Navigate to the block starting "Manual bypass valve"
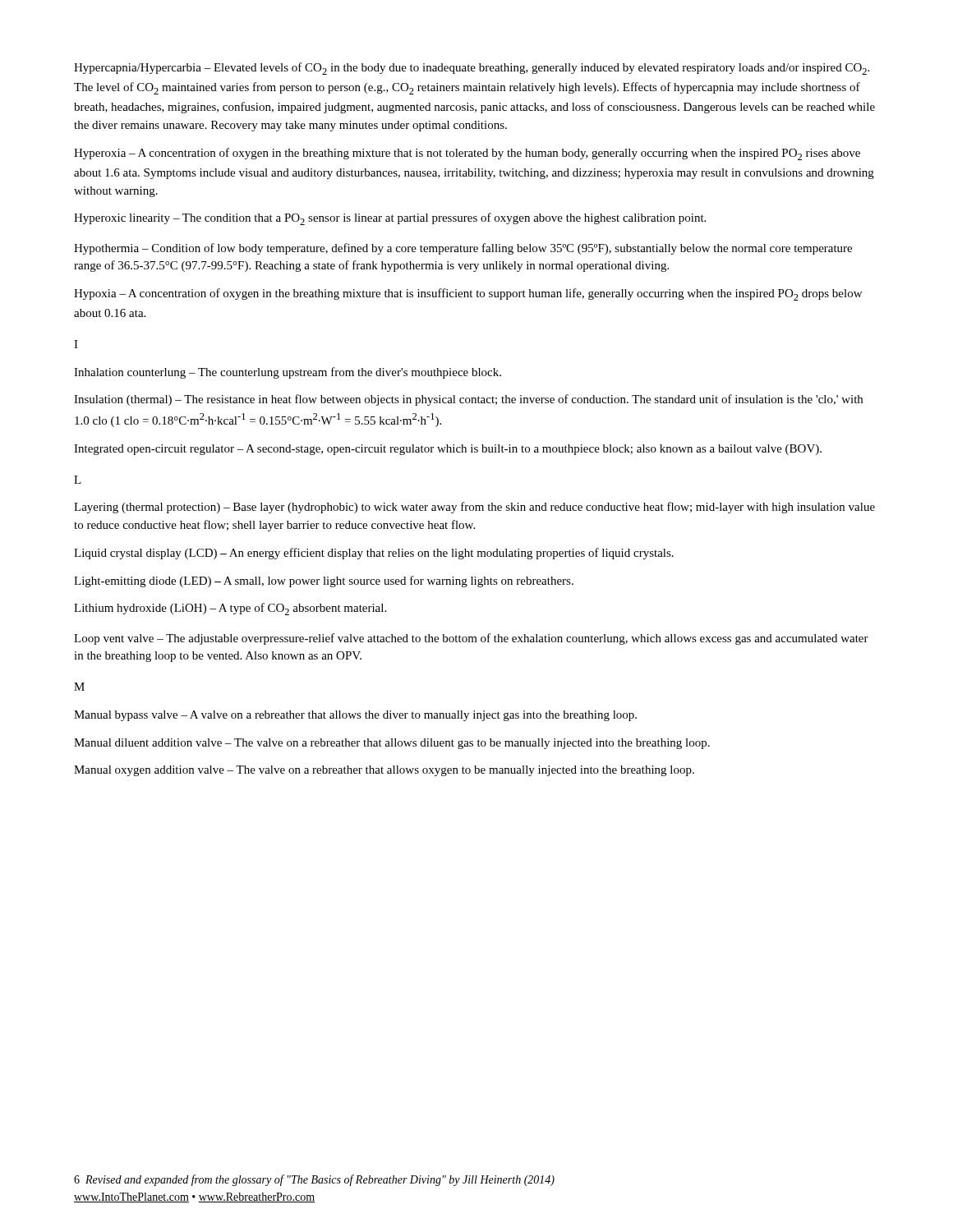Viewport: 953px width, 1232px height. [x=356, y=714]
